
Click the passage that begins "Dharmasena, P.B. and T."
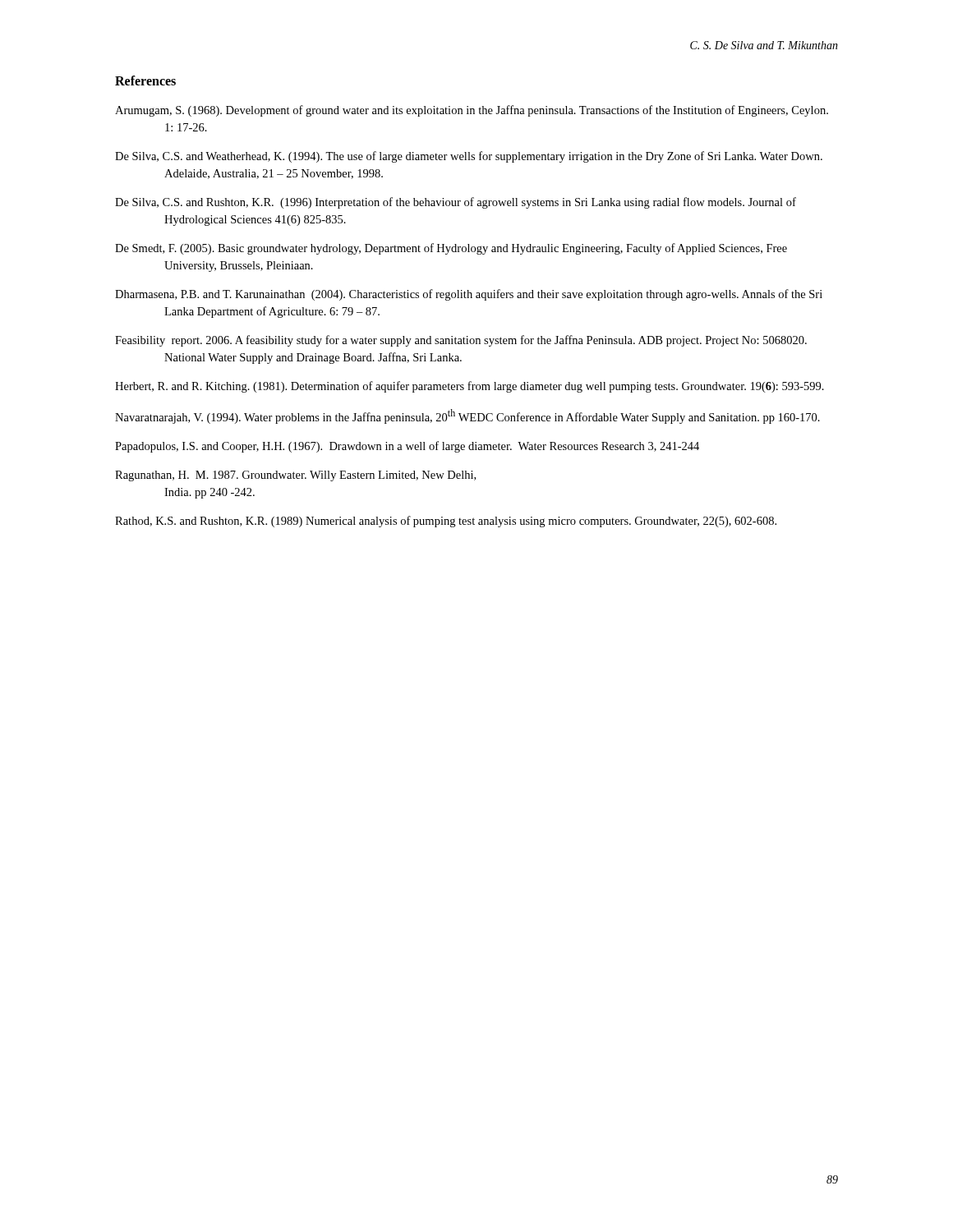(469, 303)
